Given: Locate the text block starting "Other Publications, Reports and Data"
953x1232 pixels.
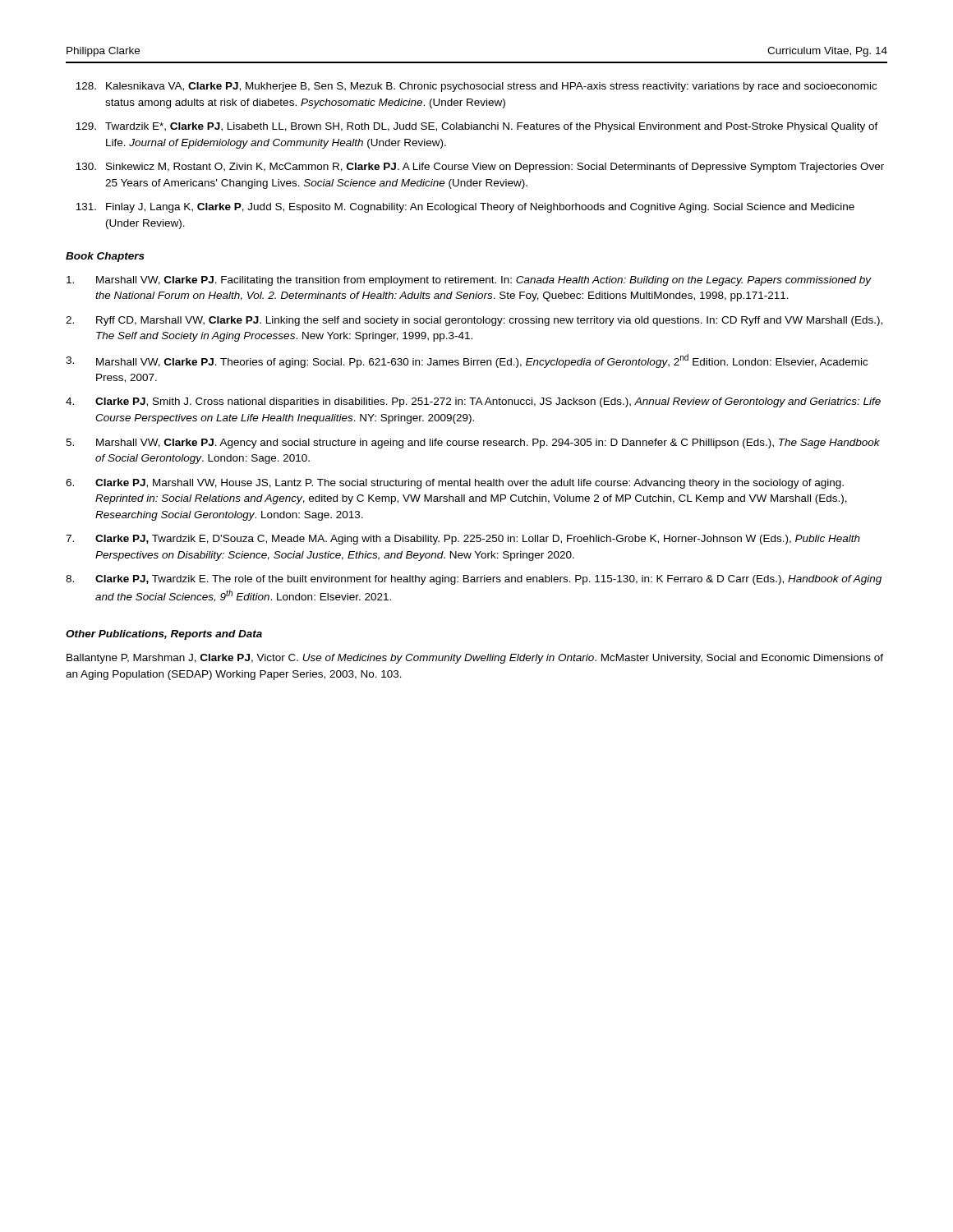Looking at the screenshot, I should 164,634.
